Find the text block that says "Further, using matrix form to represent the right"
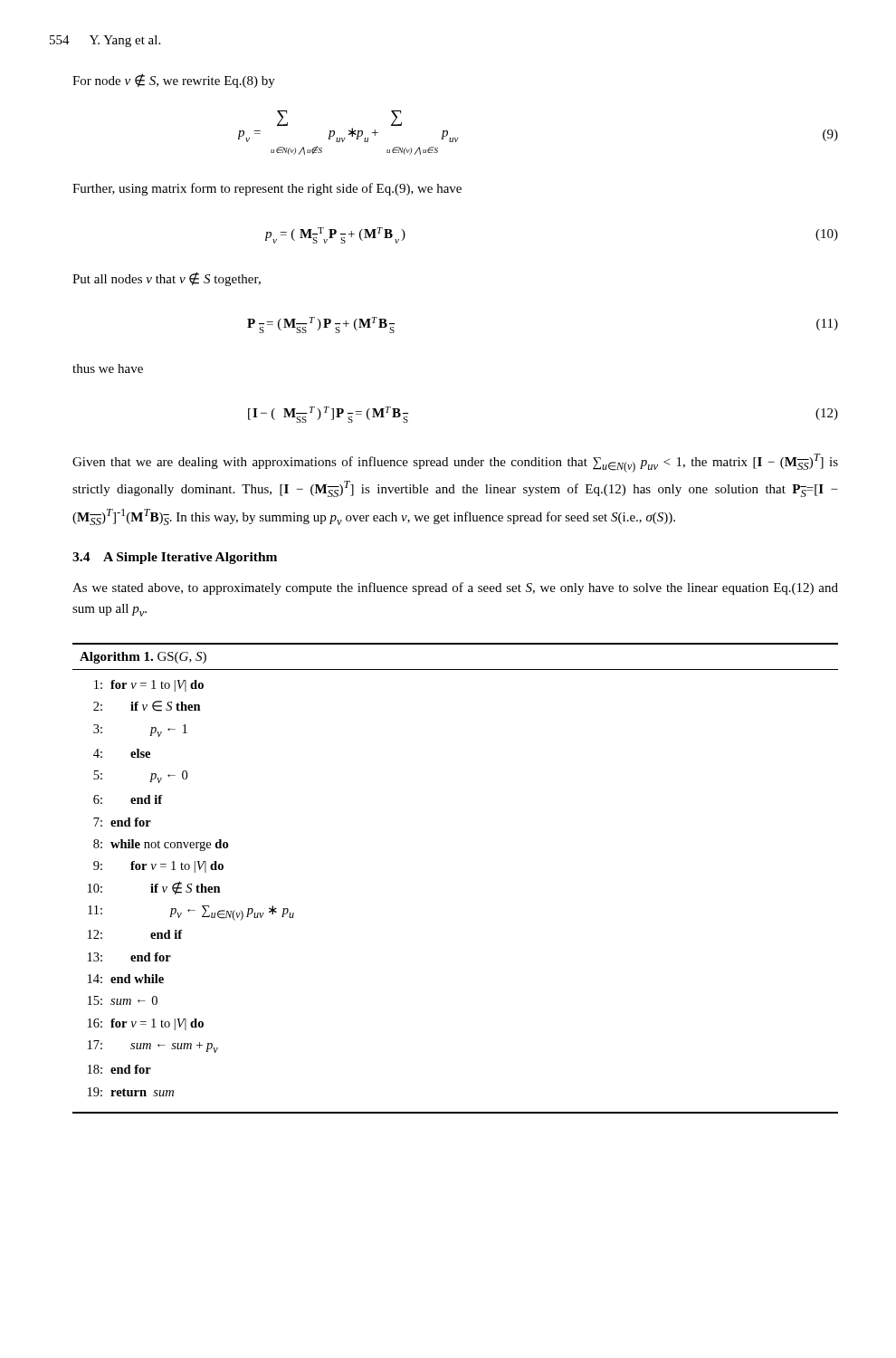 coord(267,189)
